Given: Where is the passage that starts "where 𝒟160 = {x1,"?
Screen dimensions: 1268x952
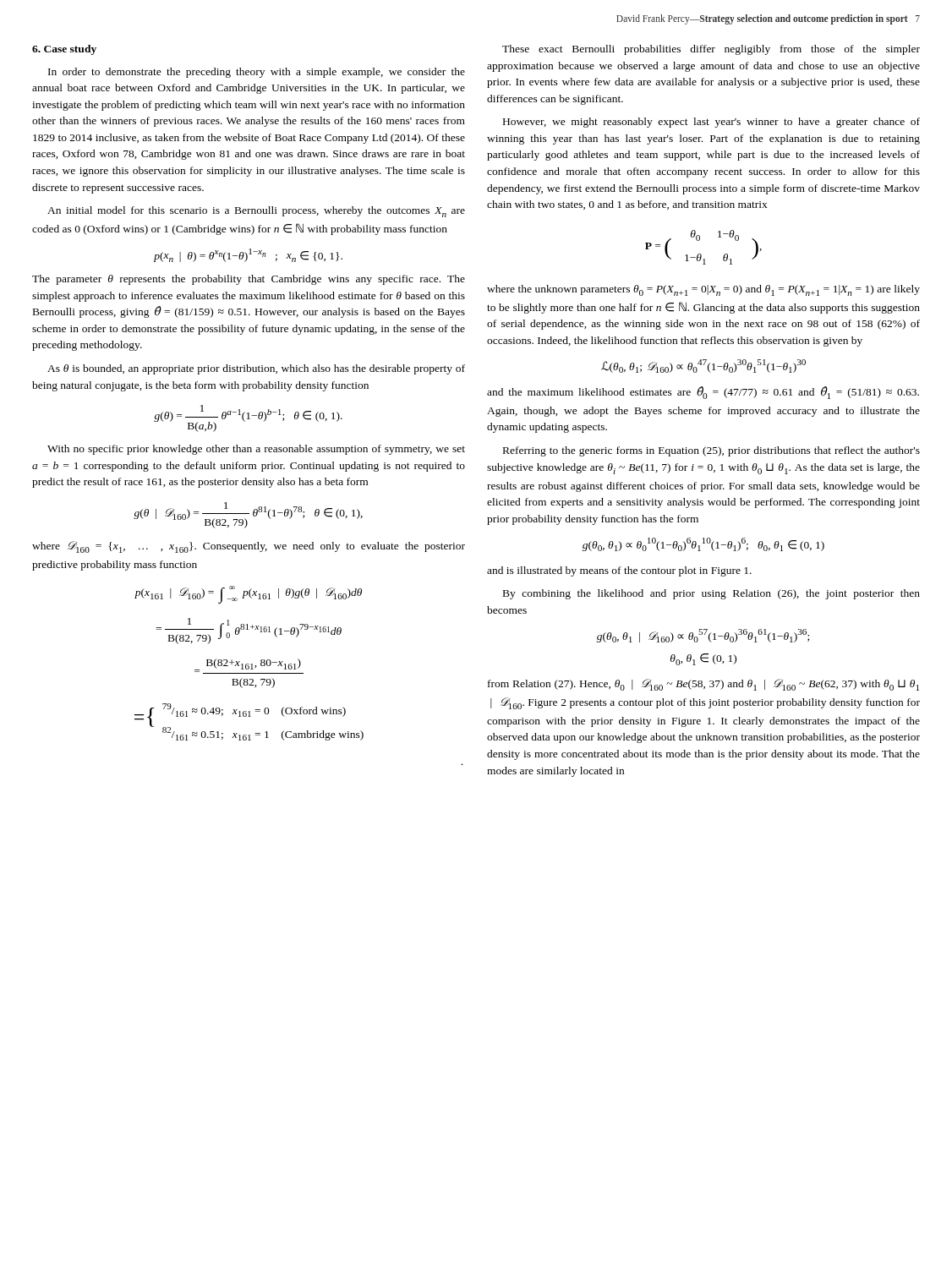Looking at the screenshot, I should (249, 555).
